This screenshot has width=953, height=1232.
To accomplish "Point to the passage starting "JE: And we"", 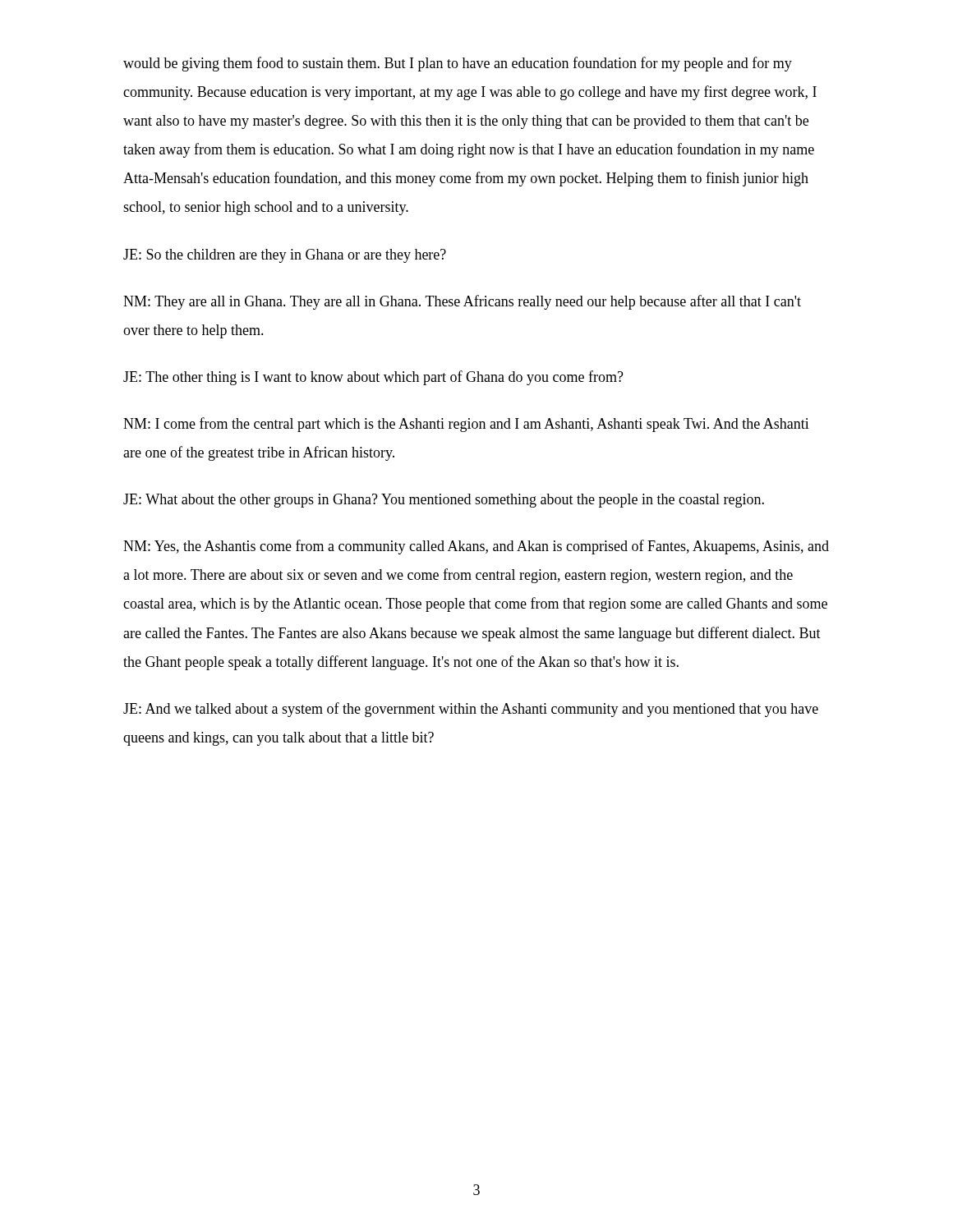I will (x=476, y=723).
